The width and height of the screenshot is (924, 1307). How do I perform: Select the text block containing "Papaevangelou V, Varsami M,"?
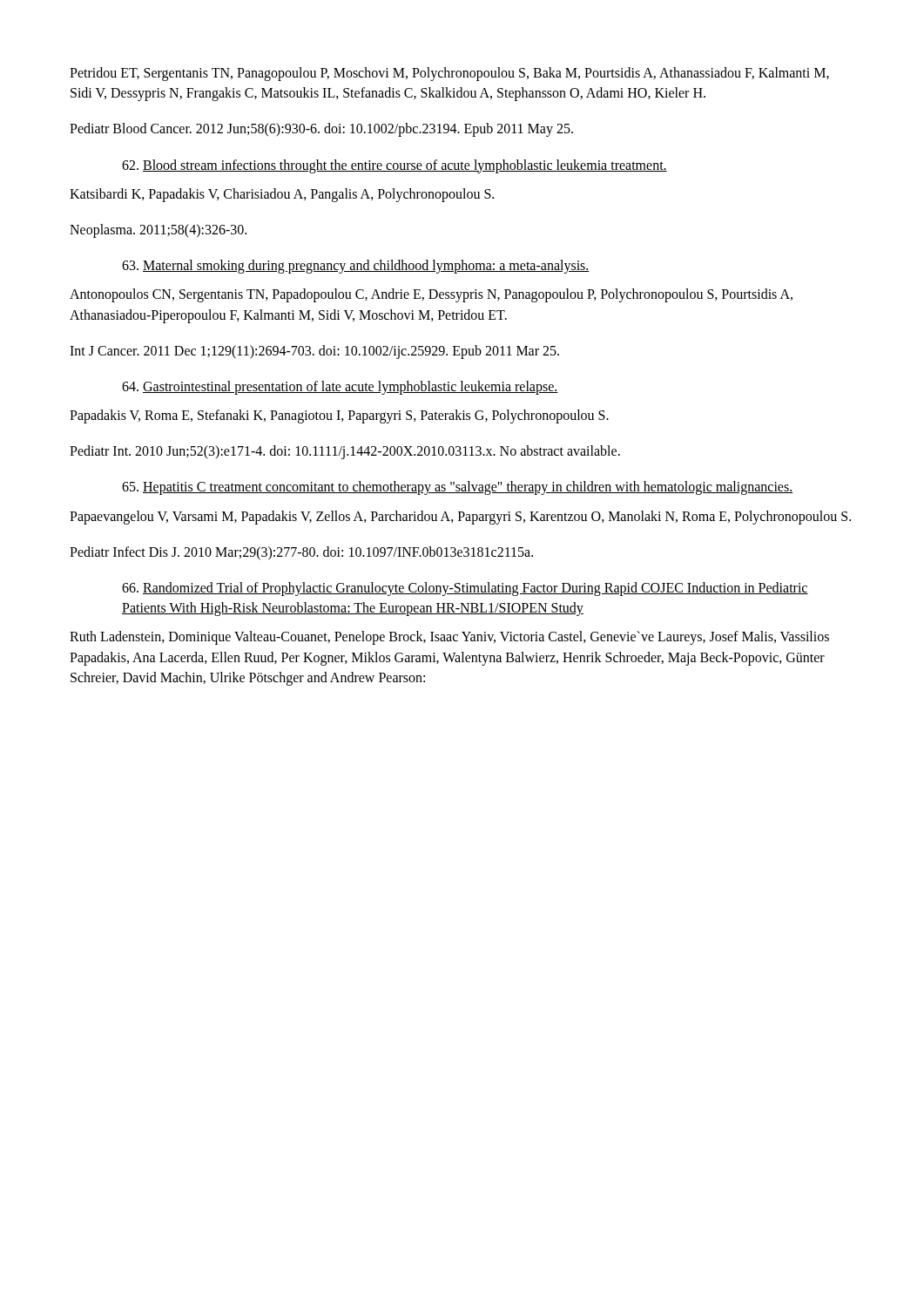tap(462, 516)
